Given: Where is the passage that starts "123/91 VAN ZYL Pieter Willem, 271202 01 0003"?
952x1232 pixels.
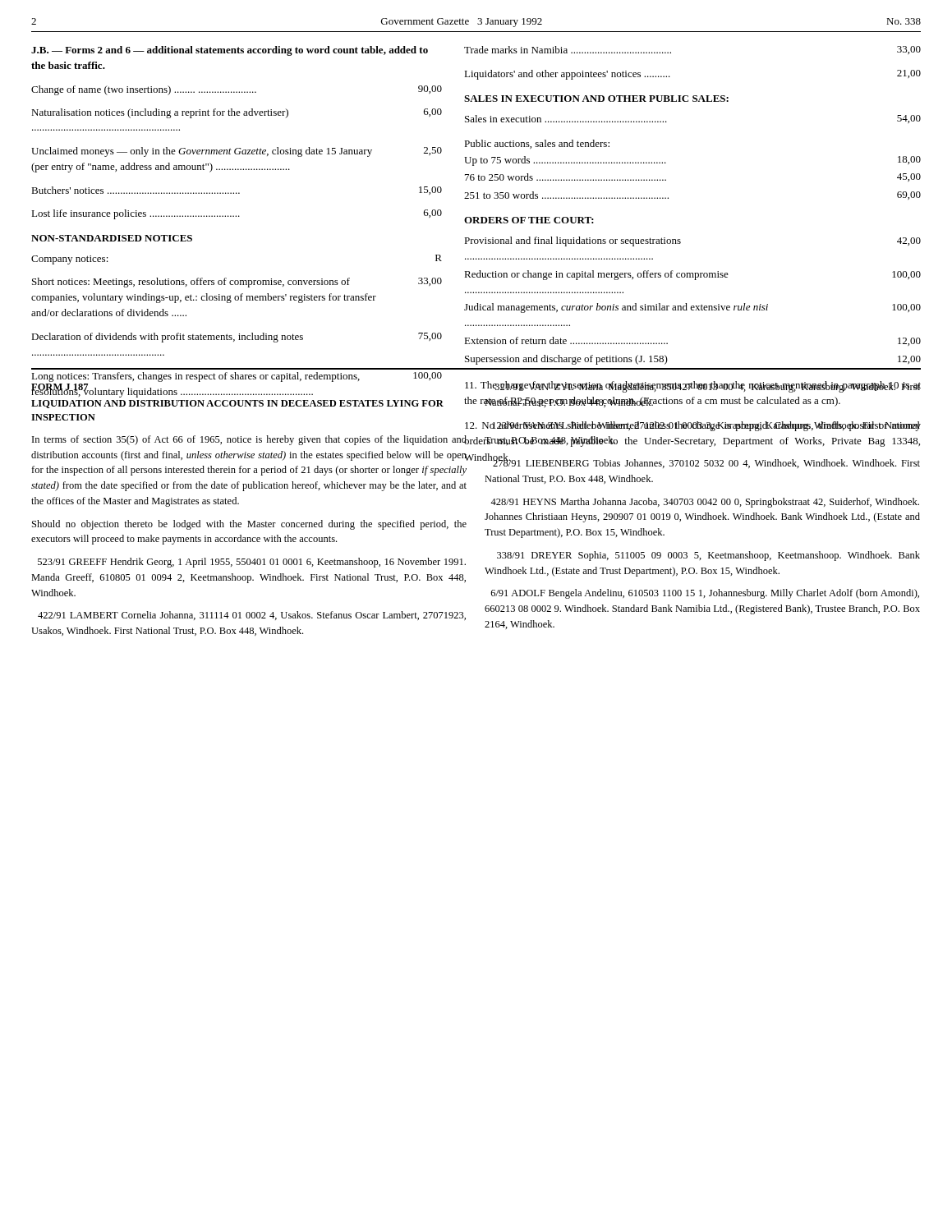Looking at the screenshot, I should click(x=702, y=433).
